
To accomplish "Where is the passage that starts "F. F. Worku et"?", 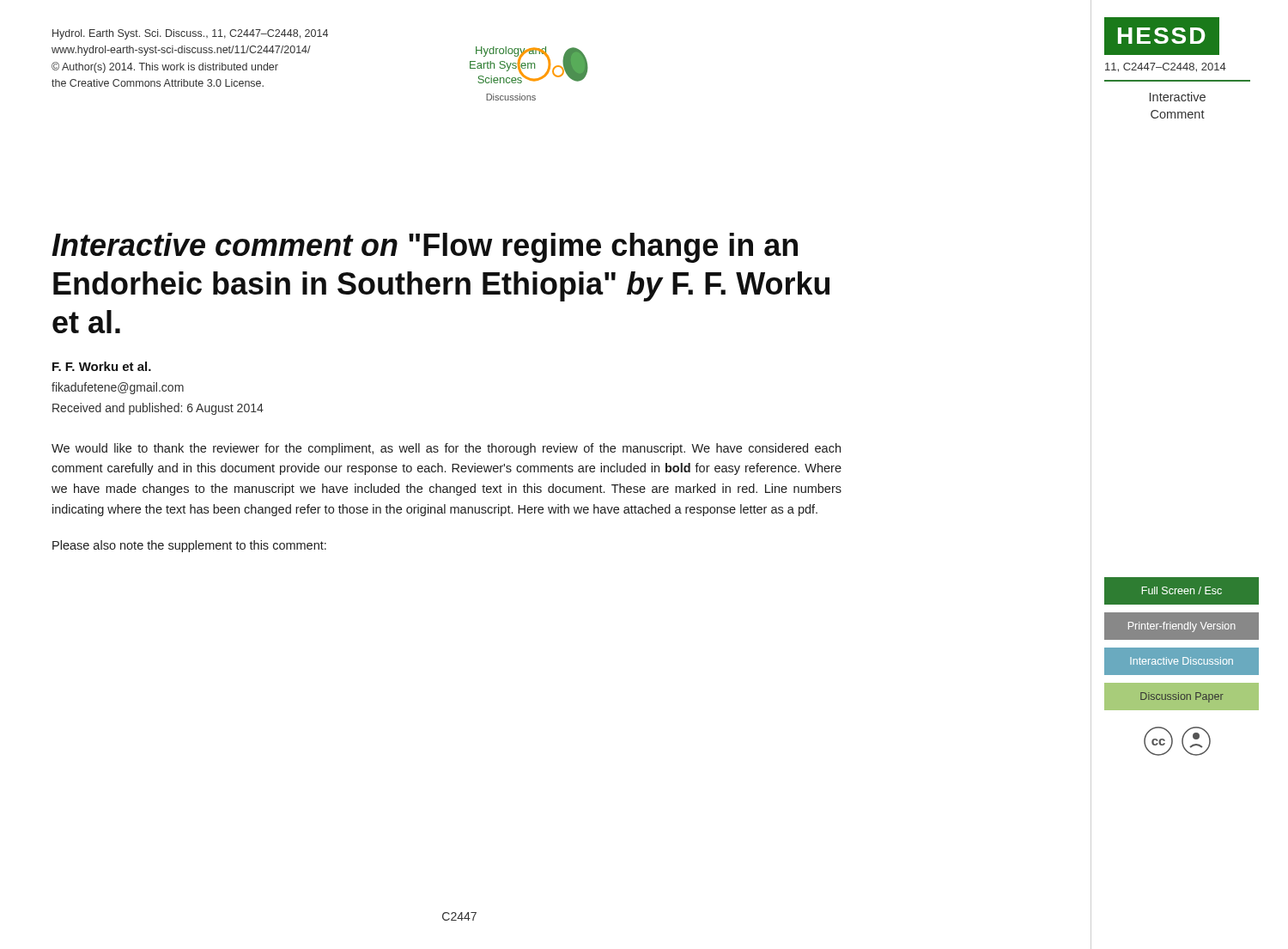I will pos(101,366).
